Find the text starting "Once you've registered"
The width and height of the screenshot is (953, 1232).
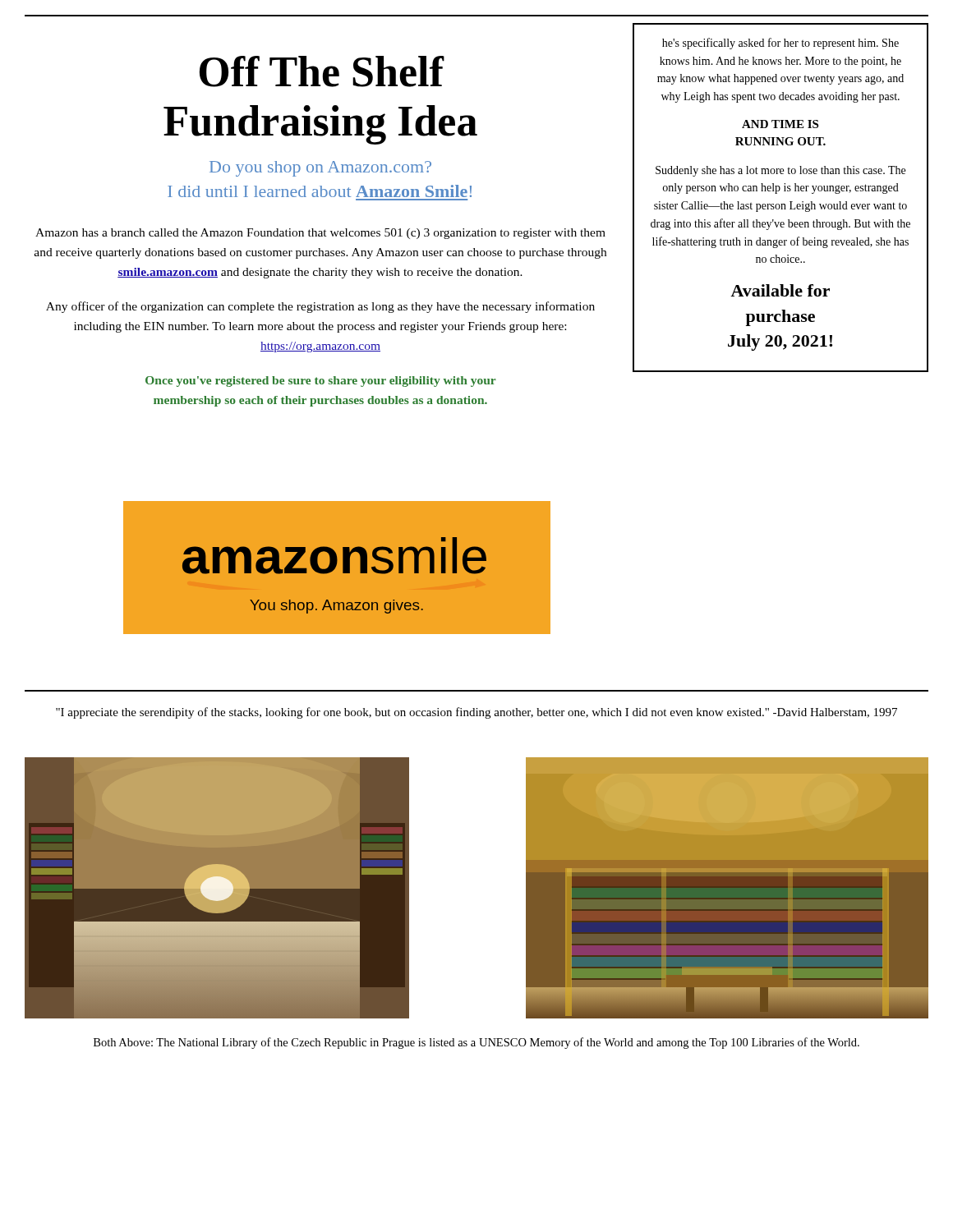[320, 390]
